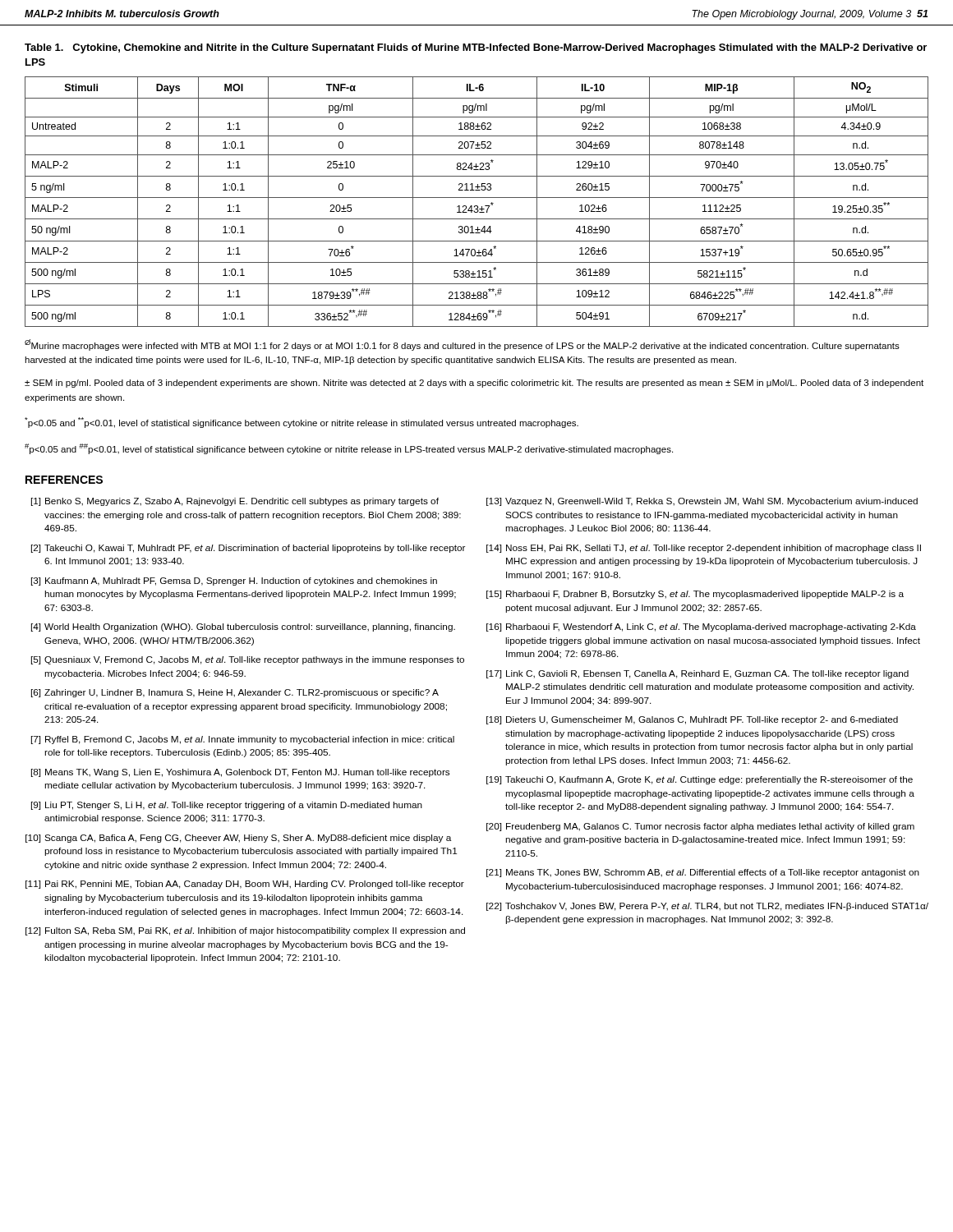Find the passage starting "[2] Takeuchi O, Kawai T, Muhlradt PF,"

[246, 555]
